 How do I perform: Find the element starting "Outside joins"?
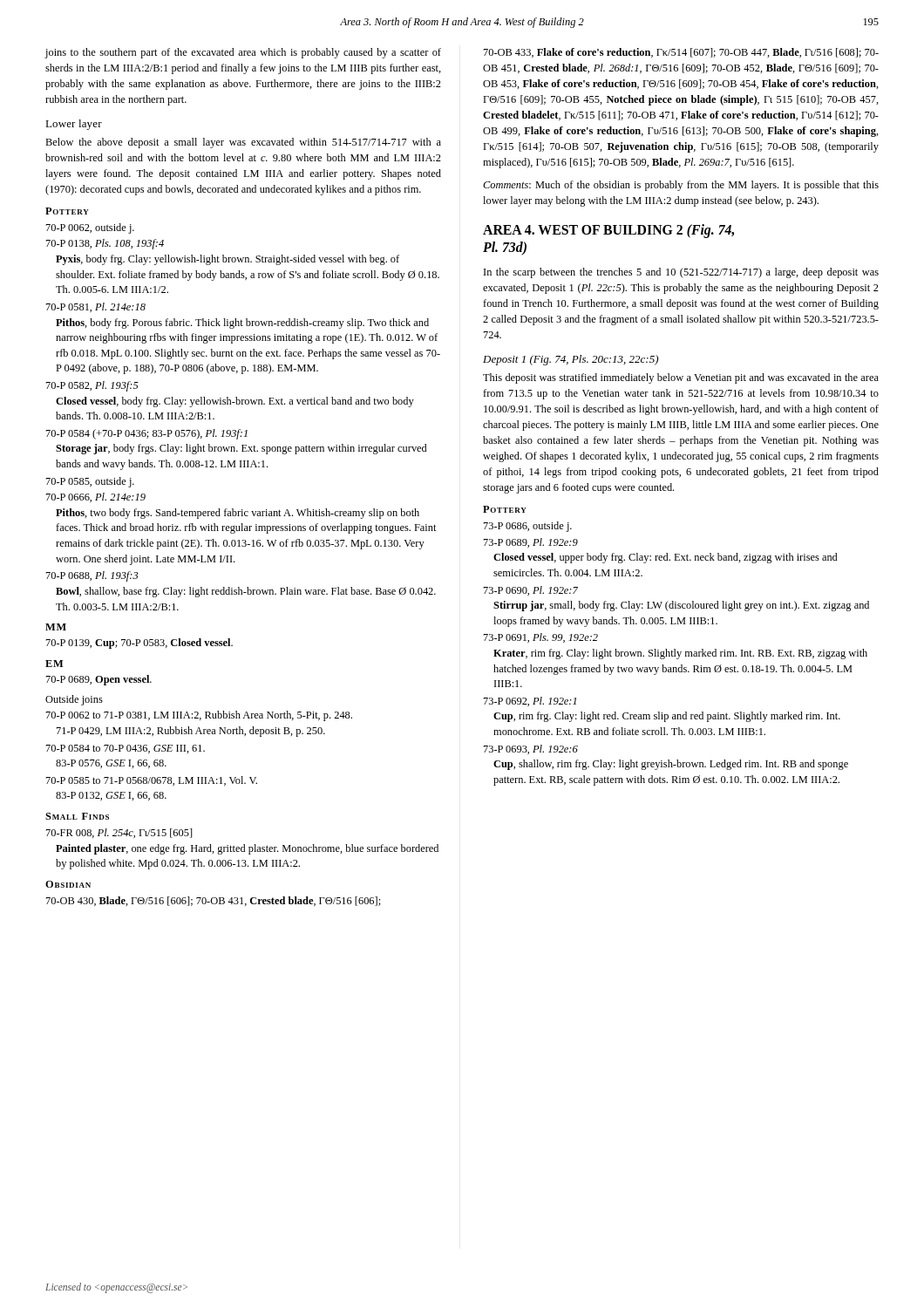(x=74, y=700)
